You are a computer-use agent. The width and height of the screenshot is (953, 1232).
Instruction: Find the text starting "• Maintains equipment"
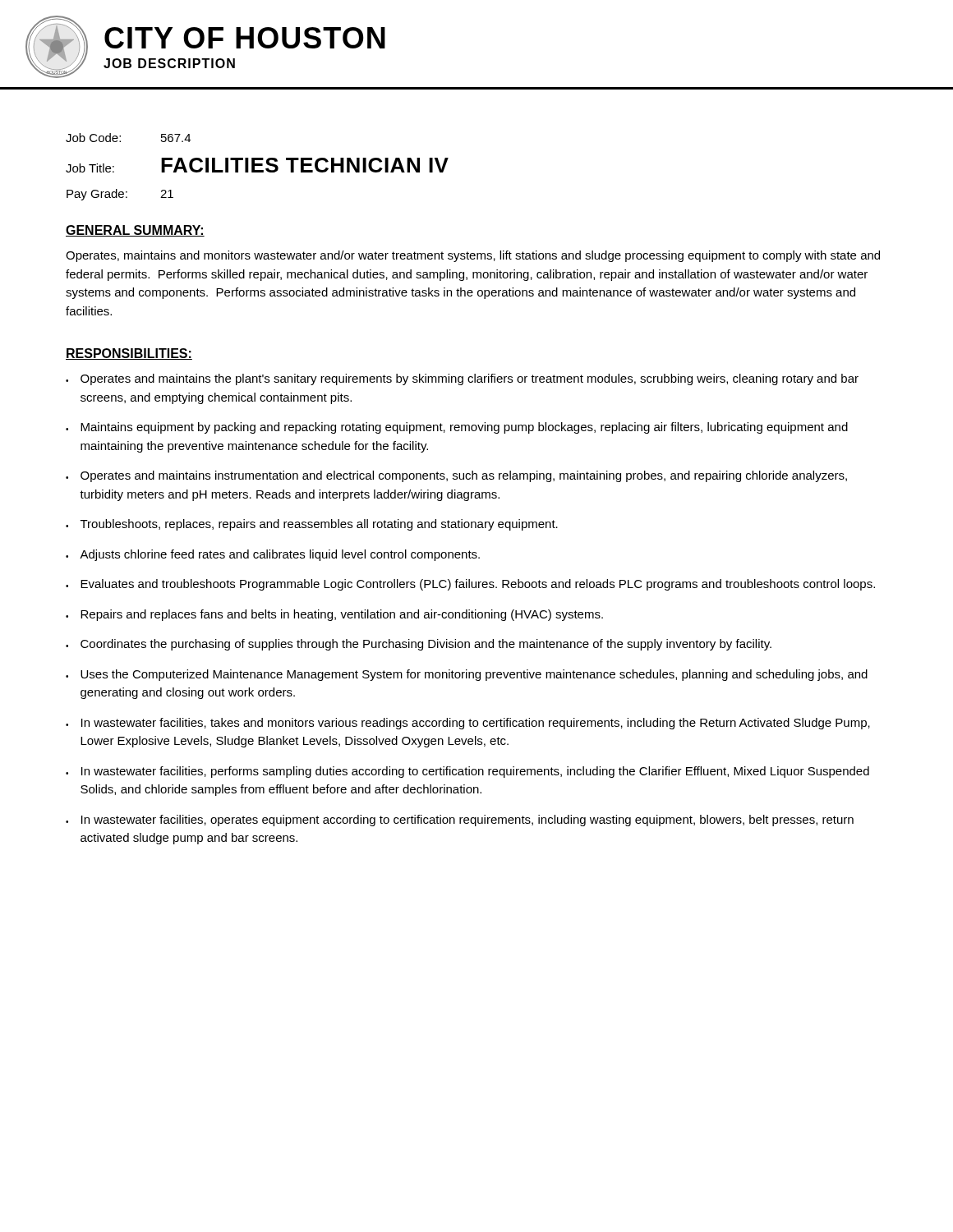[x=476, y=436]
